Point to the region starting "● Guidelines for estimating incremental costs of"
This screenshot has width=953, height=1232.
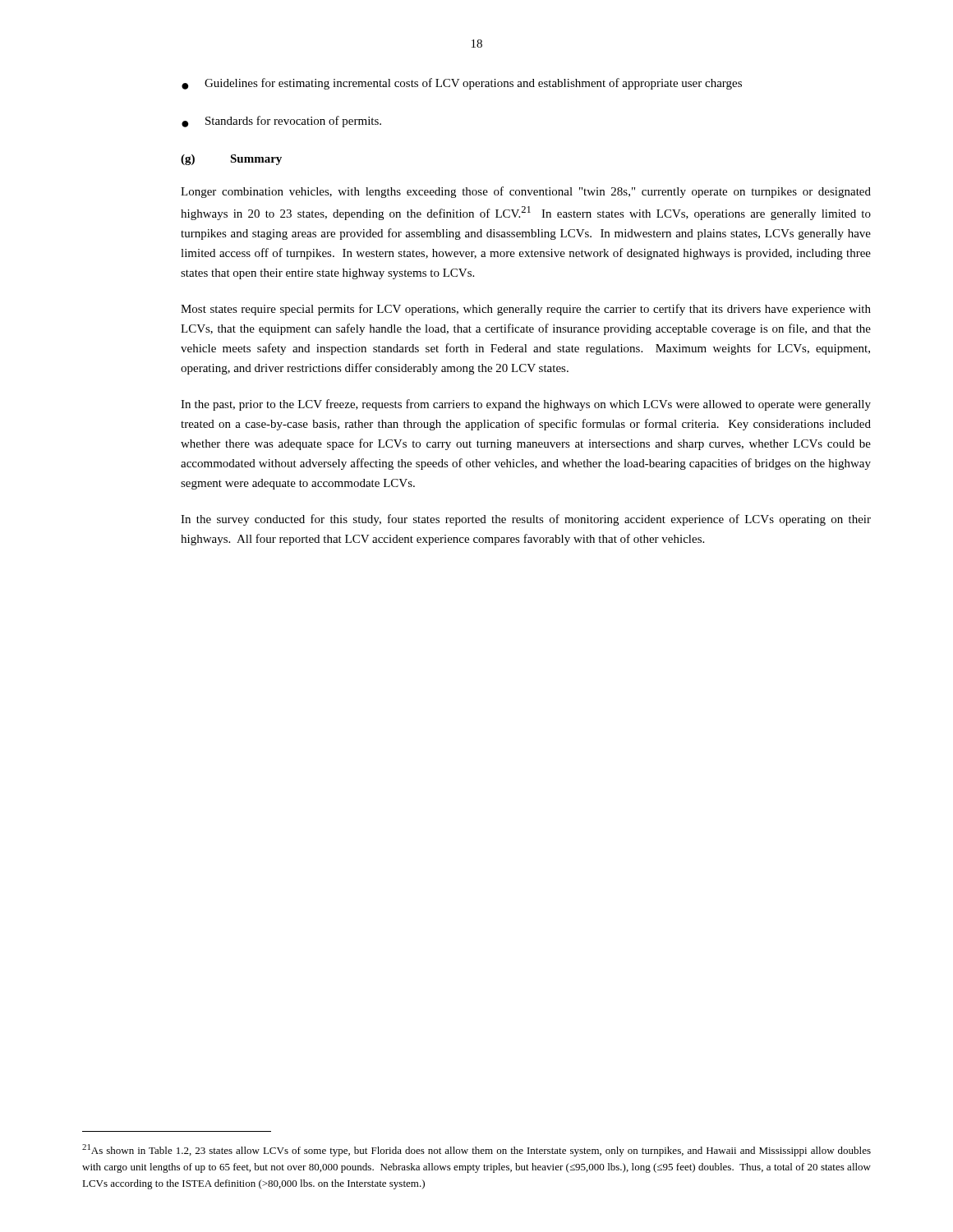pyautogui.click(x=526, y=85)
